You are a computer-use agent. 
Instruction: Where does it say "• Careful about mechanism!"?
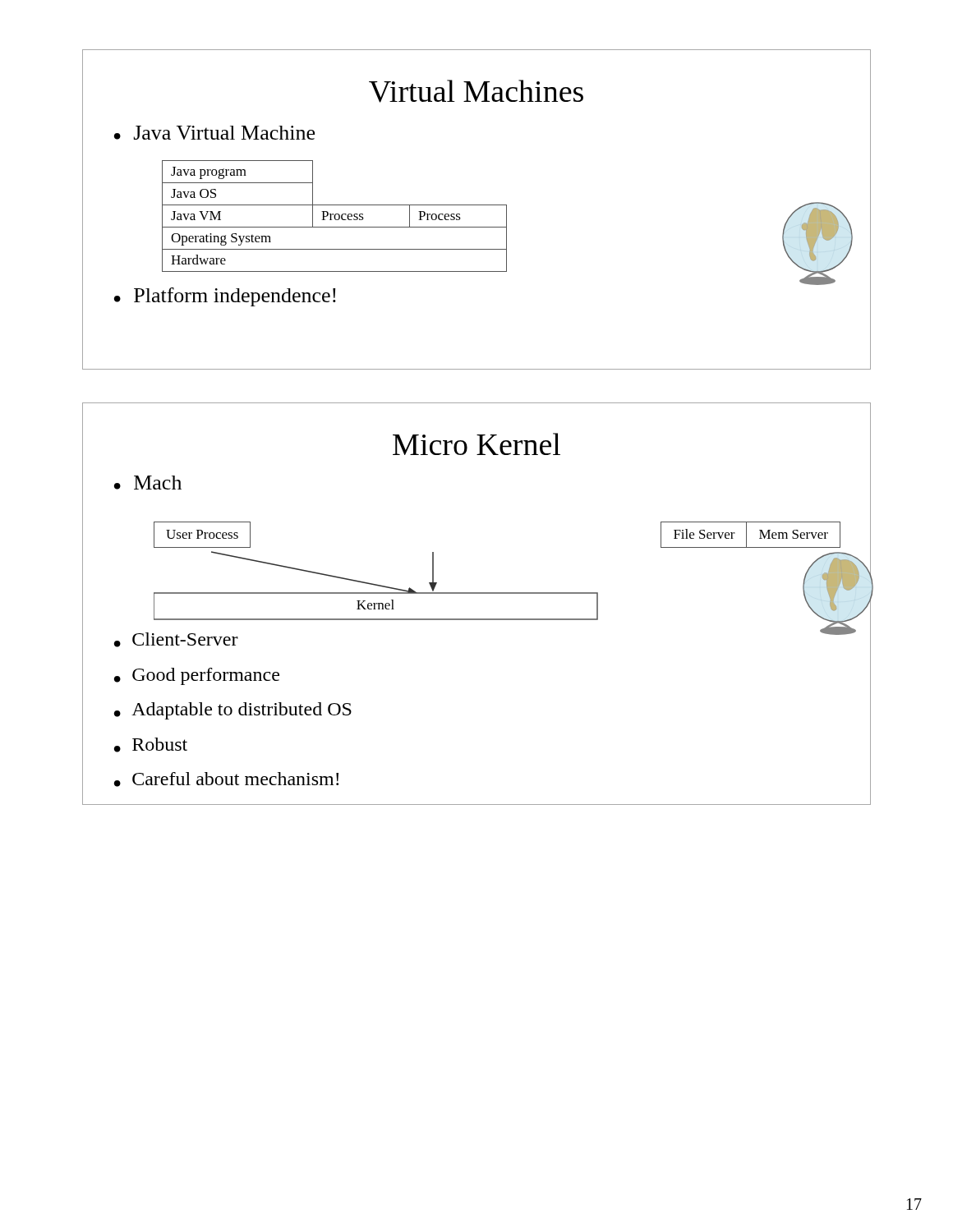pos(227,784)
